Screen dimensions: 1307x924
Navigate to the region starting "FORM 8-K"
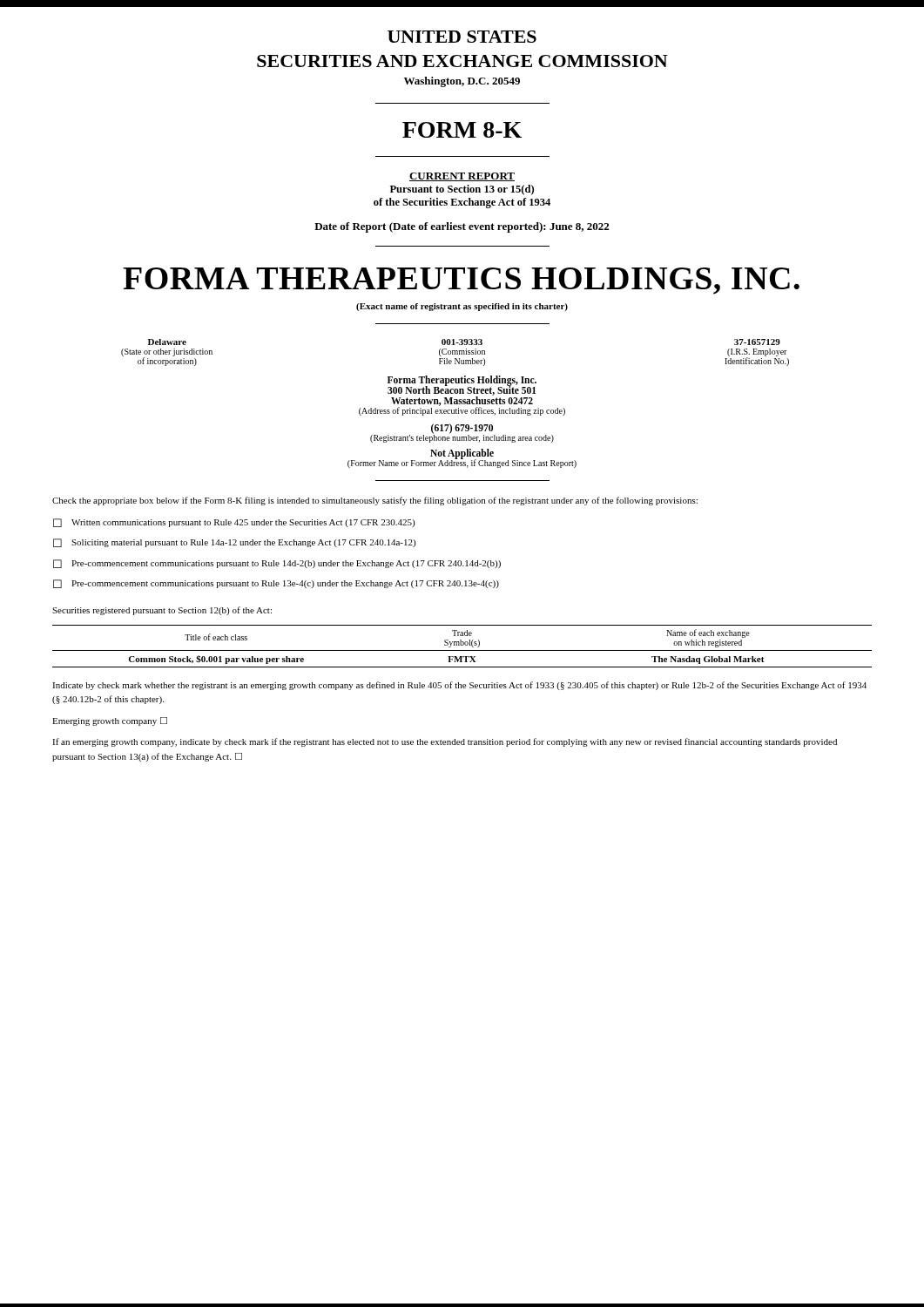pyautogui.click(x=462, y=129)
